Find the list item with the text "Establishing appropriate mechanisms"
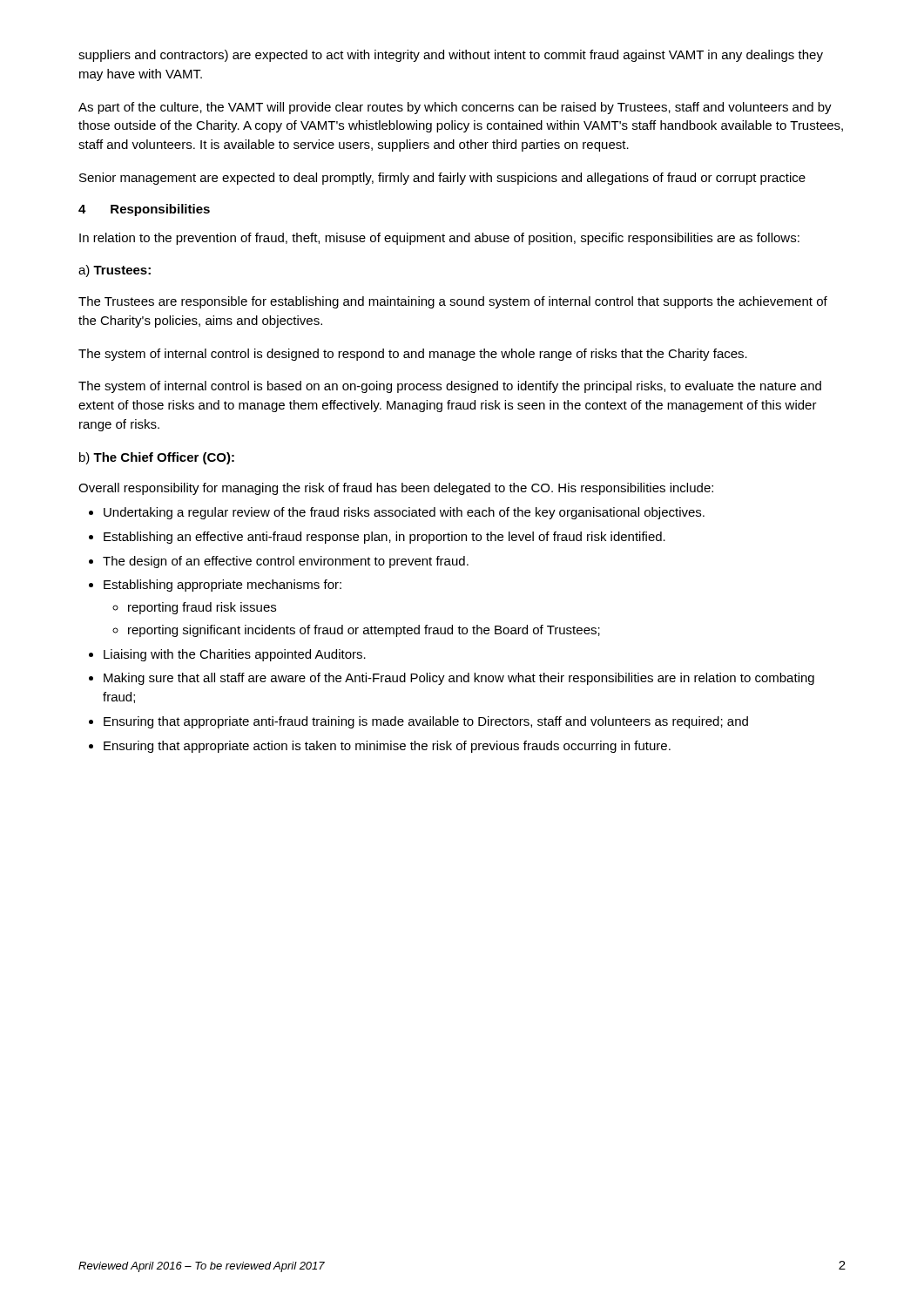The width and height of the screenshot is (924, 1307). pyautogui.click(x=223, y=586)
